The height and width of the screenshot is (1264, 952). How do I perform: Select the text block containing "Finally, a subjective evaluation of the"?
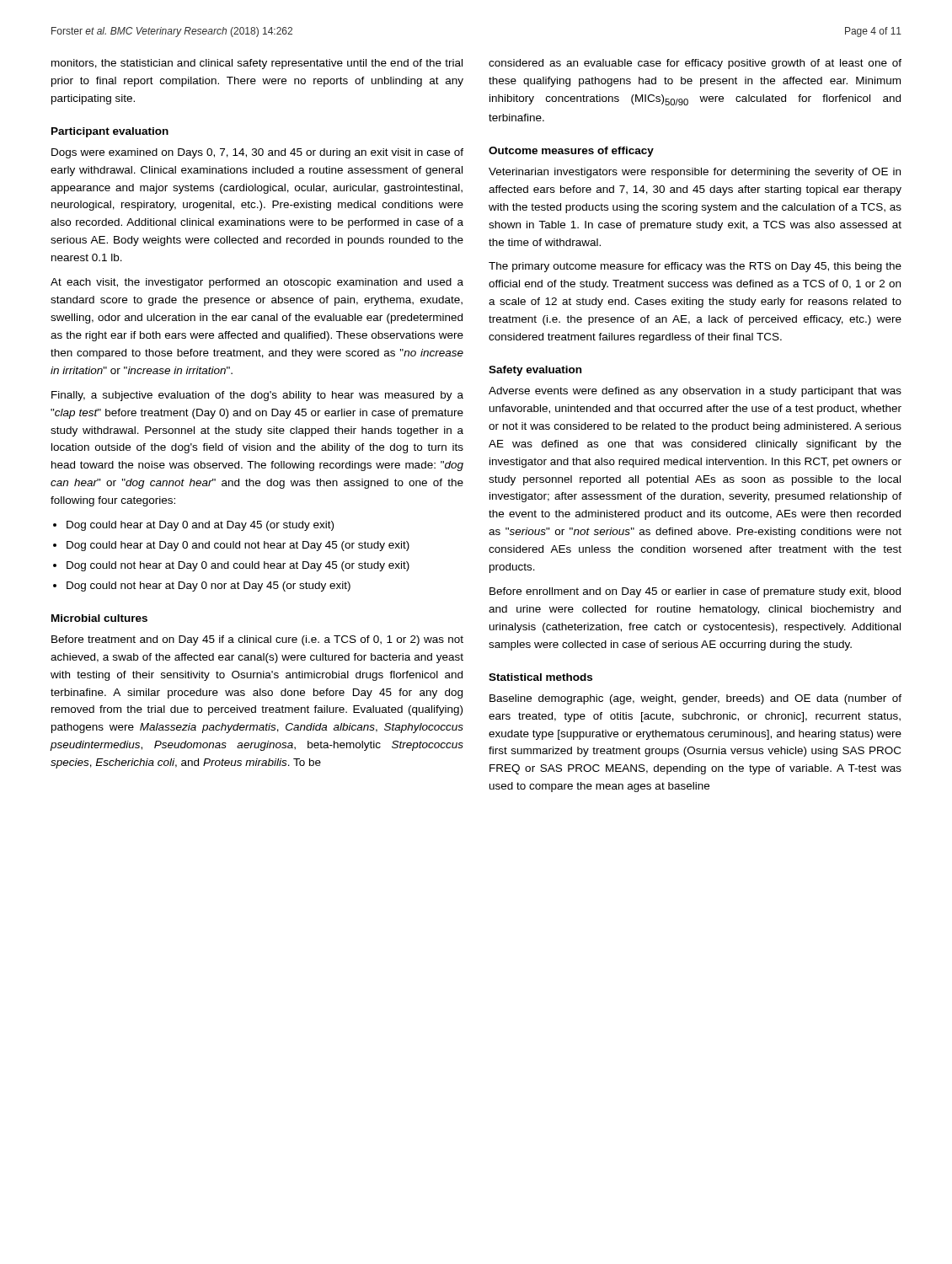[x=257, y=447]
